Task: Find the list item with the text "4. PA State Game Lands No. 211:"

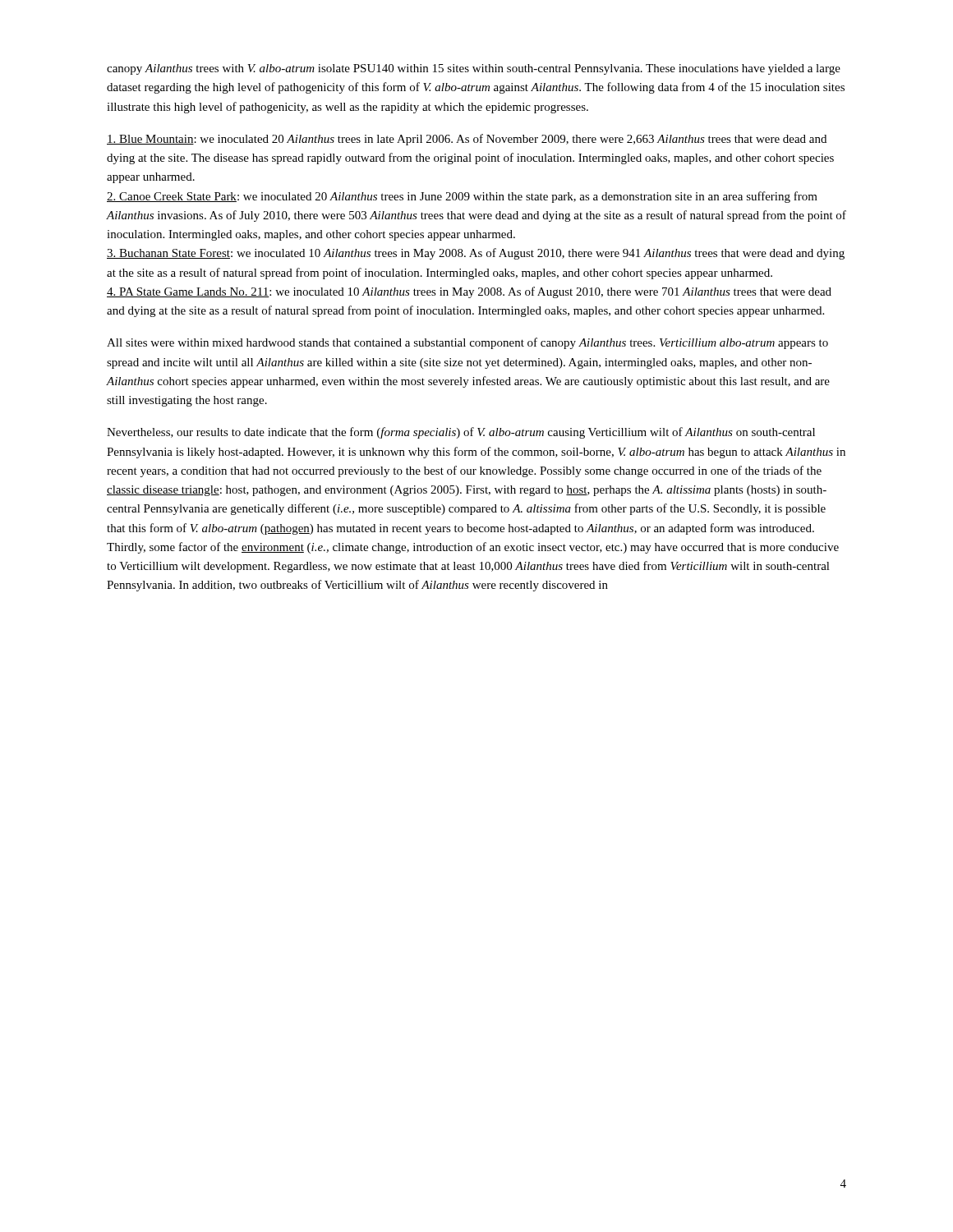Action: point(469,301)
